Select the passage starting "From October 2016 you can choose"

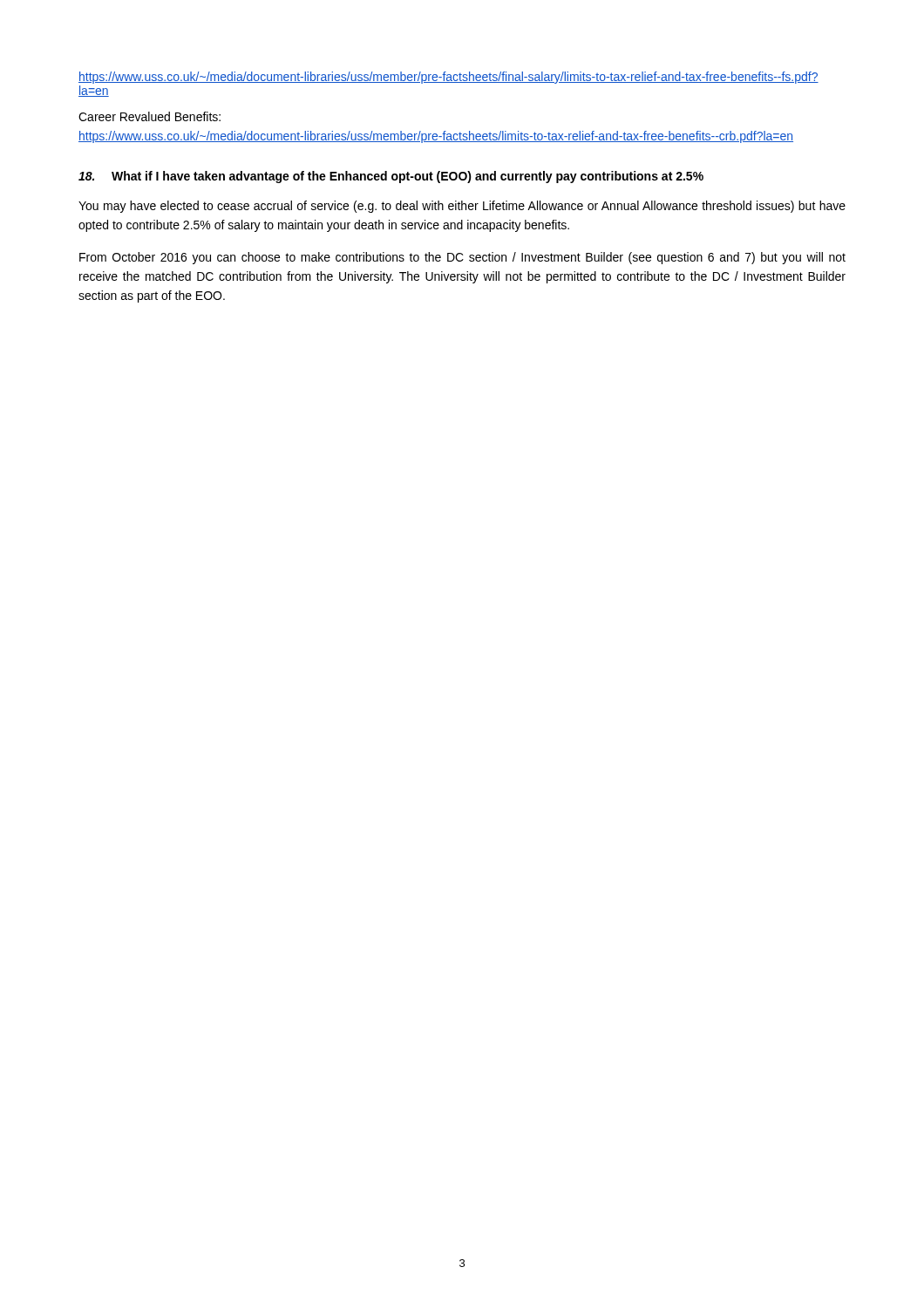(x=462, y=277)
